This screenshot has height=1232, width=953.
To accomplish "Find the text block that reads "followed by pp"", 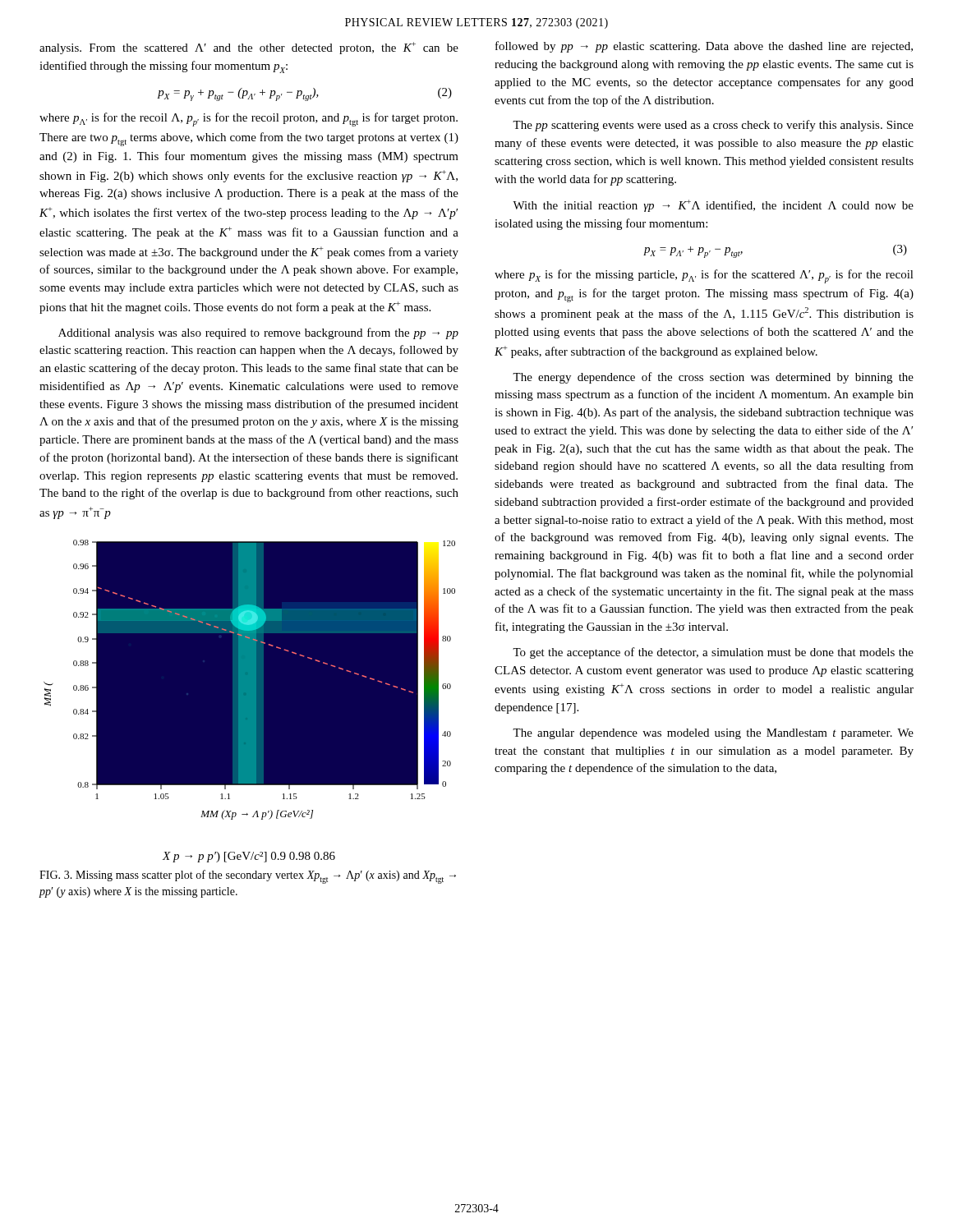I will pos(704,74).
